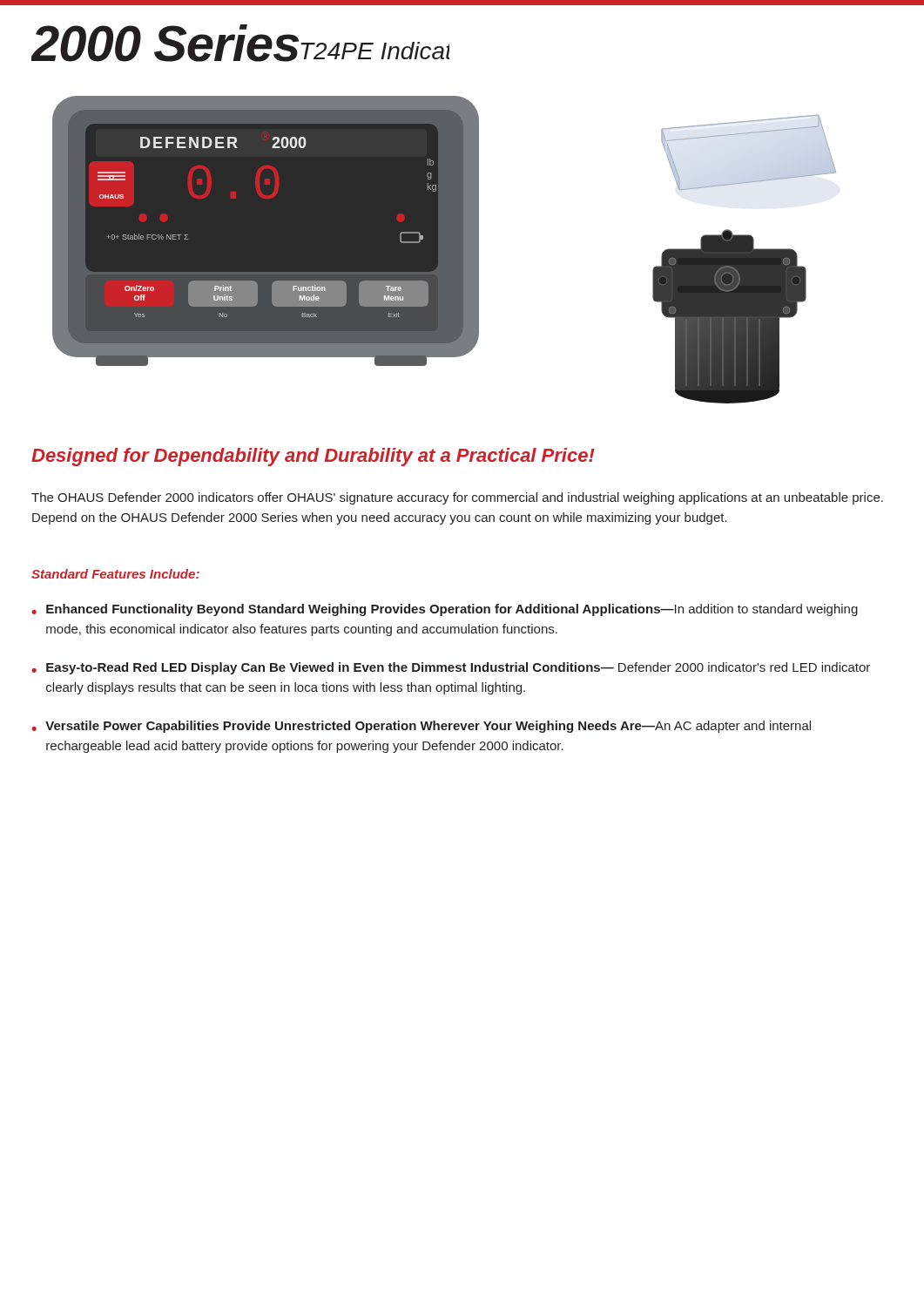Click on the element starting "The OHAUS Defender 2000 indicators offer OHAUS' signature"
Screen dimensions: 1307x924
click(x=458, y=507)
